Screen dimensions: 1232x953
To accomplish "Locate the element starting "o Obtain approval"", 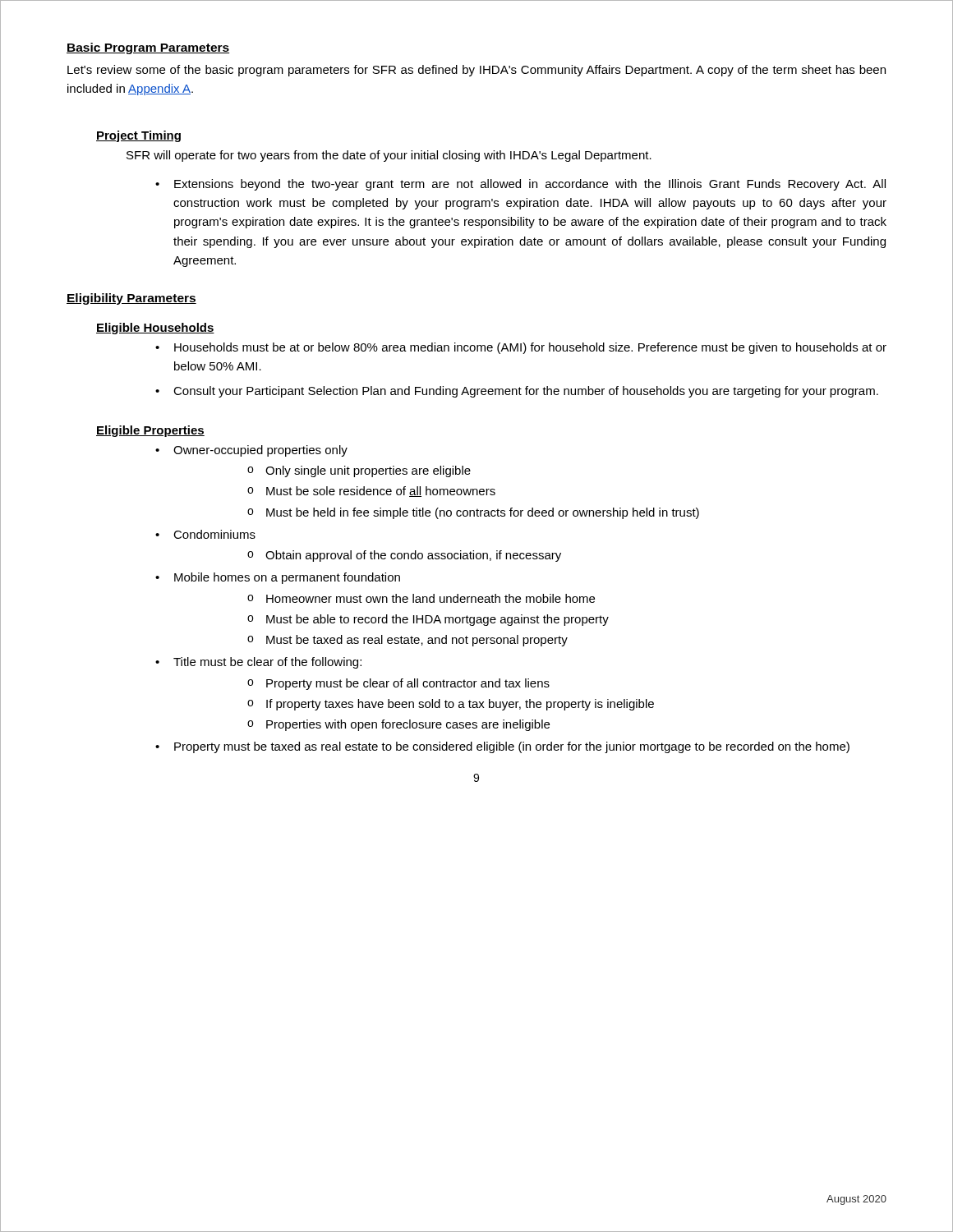I will (565, 555).
